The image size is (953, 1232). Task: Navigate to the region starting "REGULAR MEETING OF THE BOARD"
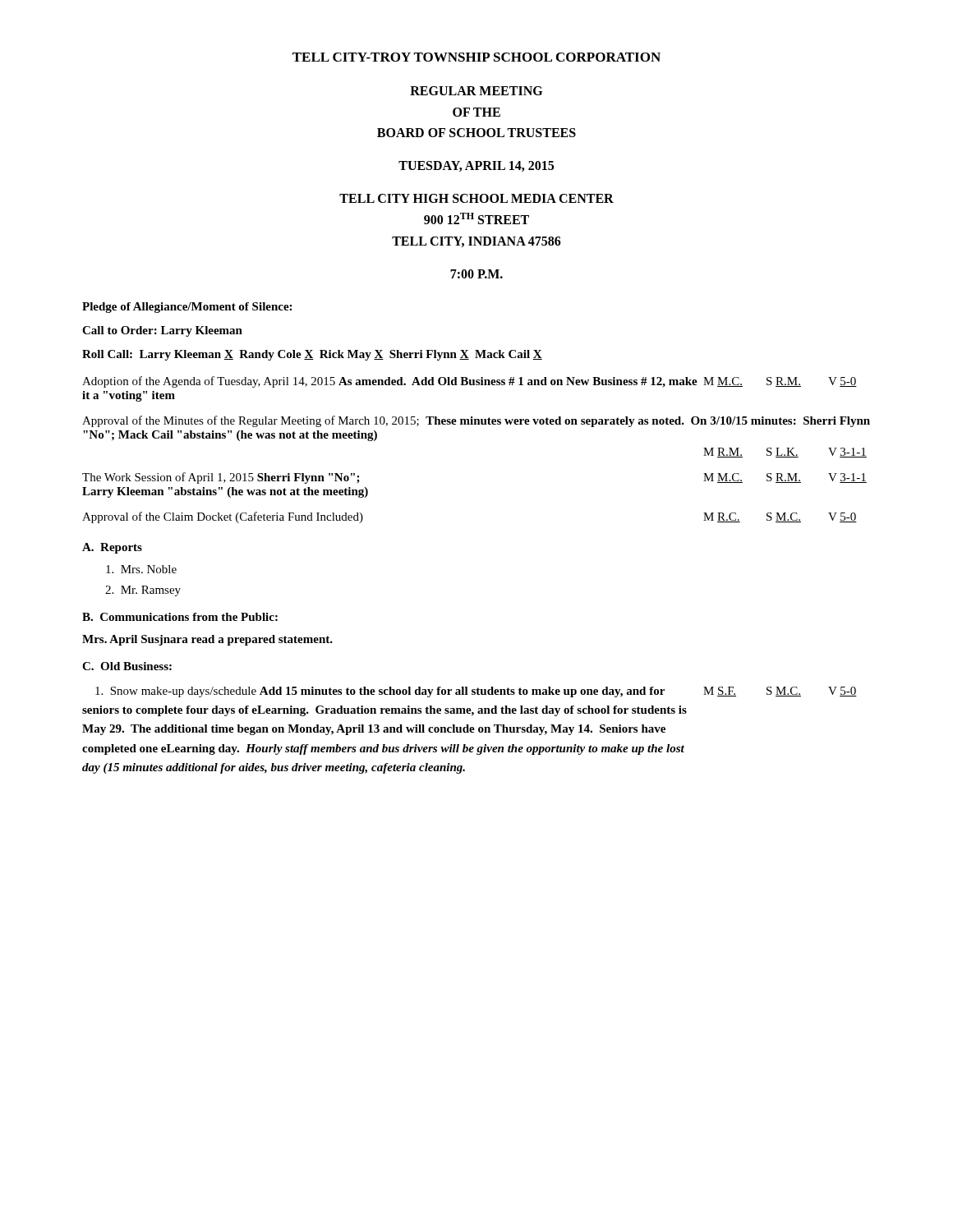[x=476, y=112]
